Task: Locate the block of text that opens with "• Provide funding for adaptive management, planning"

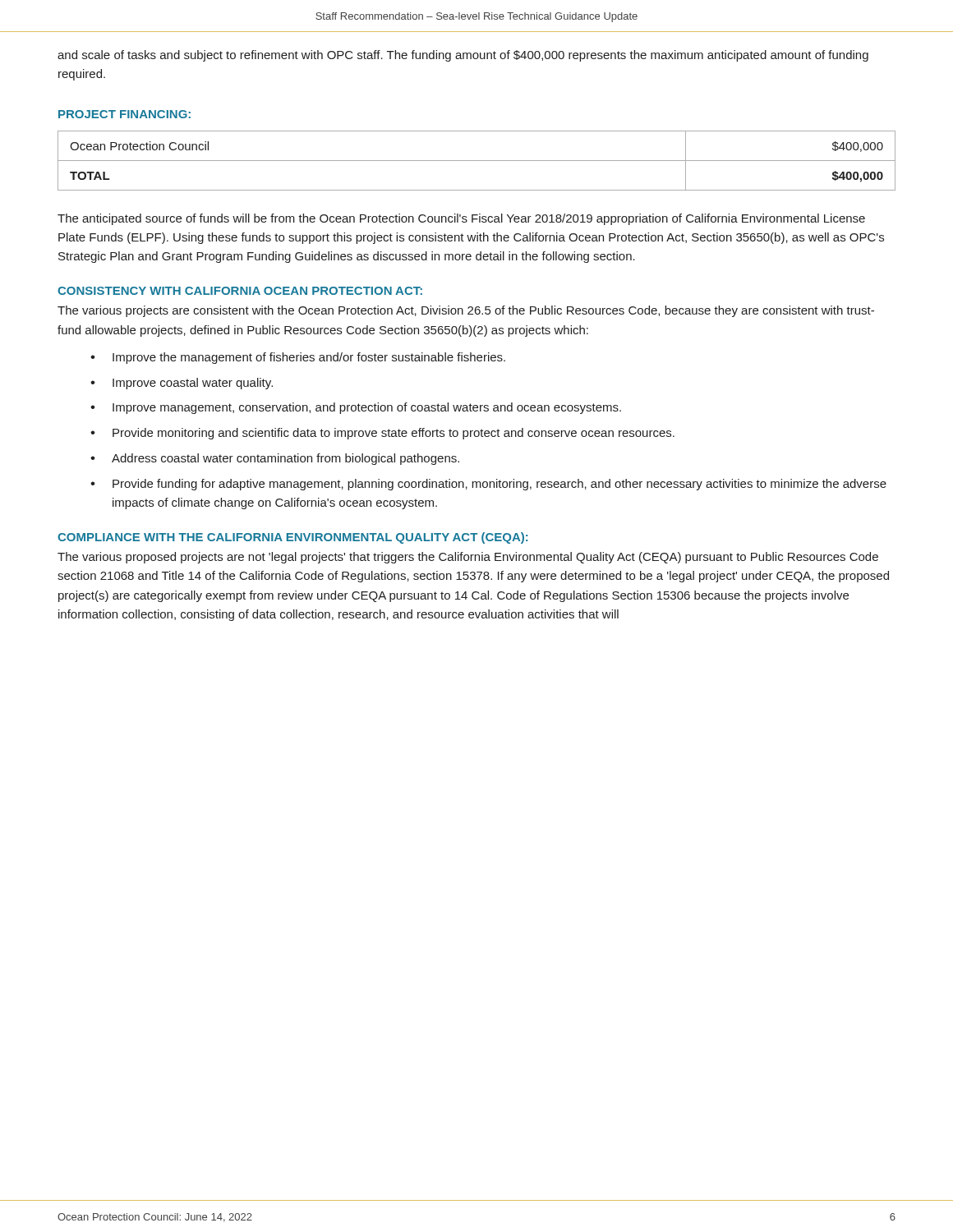Action: click(x=493, y=493)
